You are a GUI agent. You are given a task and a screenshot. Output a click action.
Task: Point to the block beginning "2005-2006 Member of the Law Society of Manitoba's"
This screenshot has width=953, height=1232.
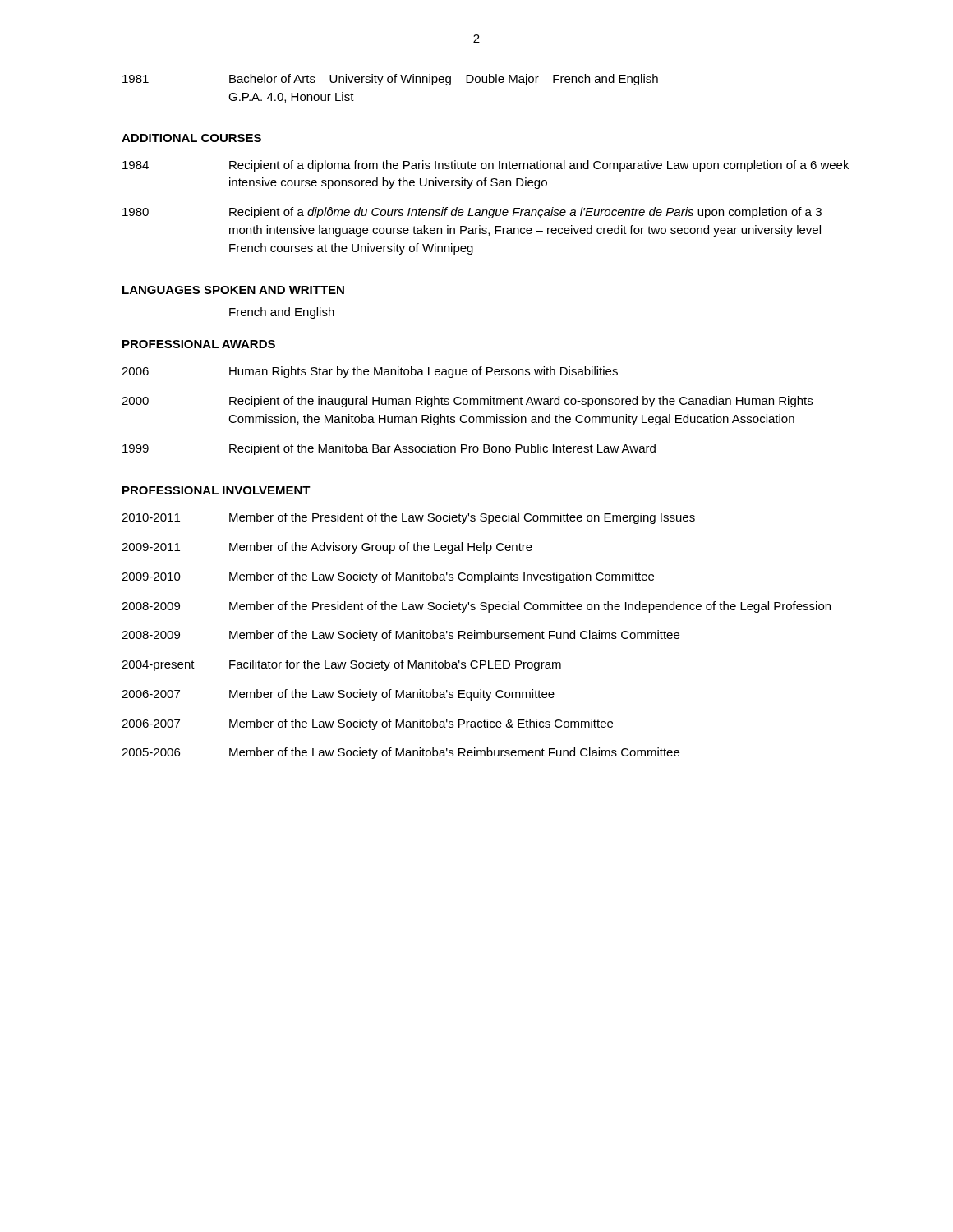point(488,752)
